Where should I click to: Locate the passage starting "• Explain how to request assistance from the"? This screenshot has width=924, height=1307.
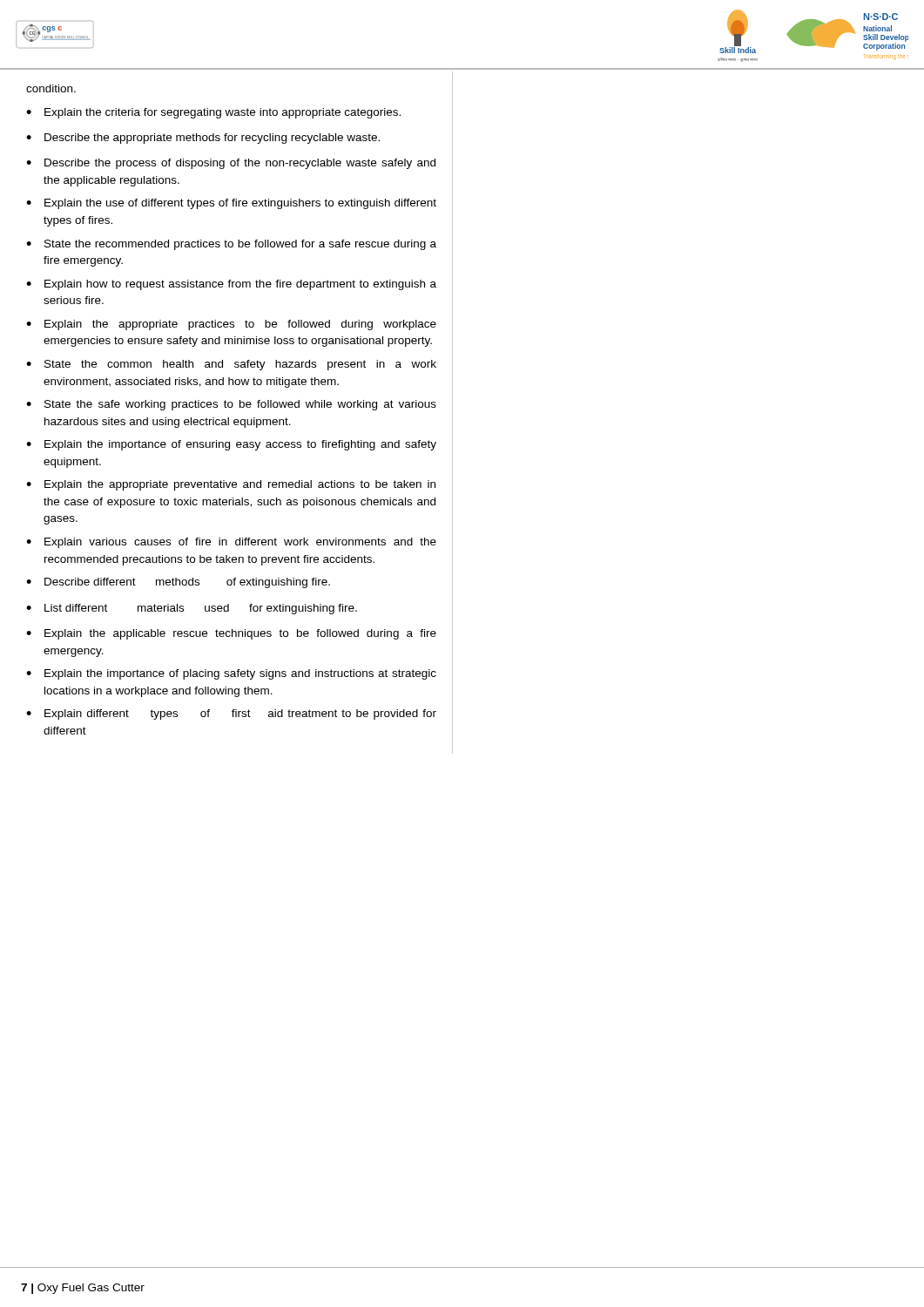coord(231,292)
